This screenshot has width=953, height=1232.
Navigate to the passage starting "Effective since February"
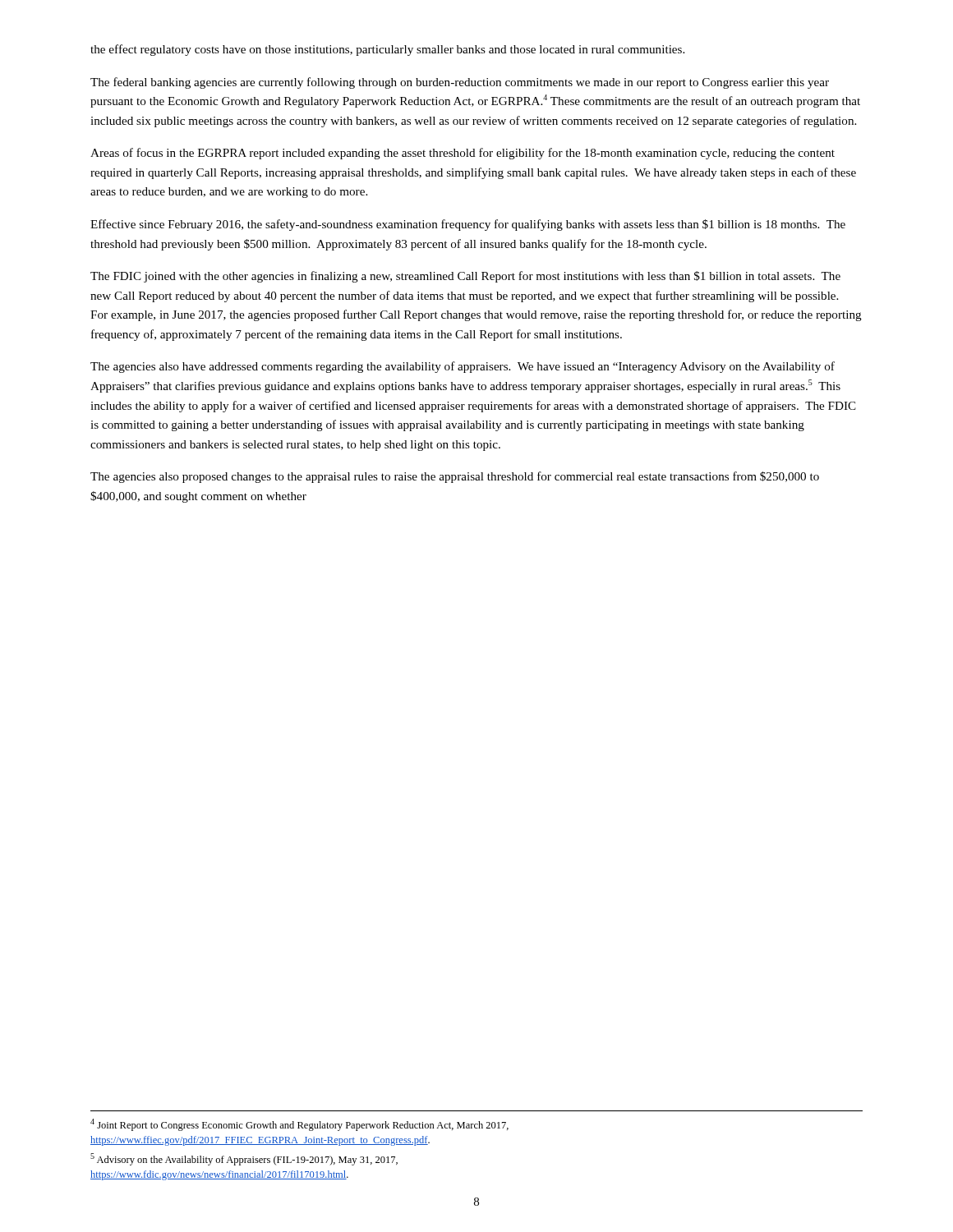click(x=468, y=233)
